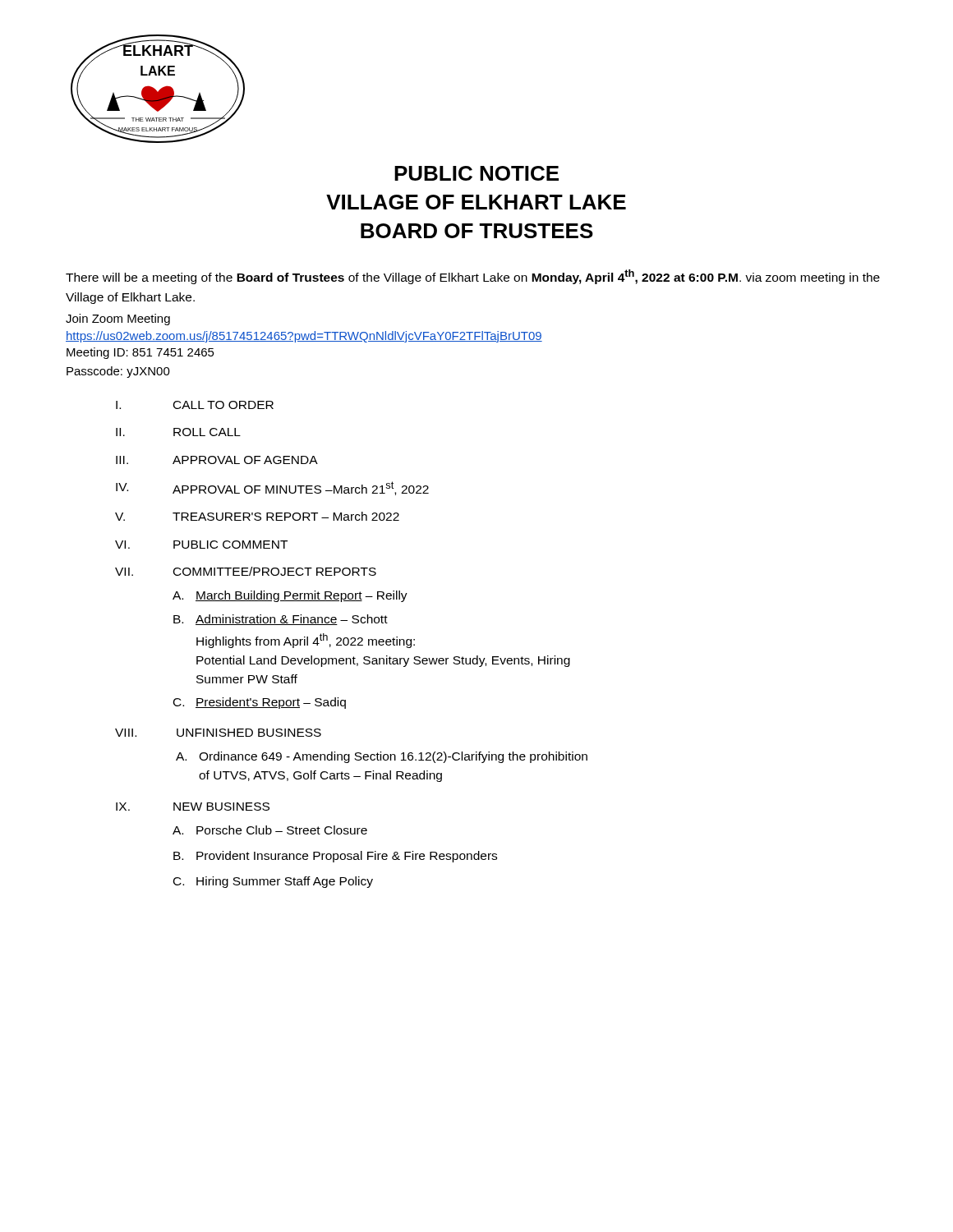Click on the list item containing "IV. APPROVAL OF MINUTES"
The height and width of the screenshot is (1232, 953).
click(272, 488)
